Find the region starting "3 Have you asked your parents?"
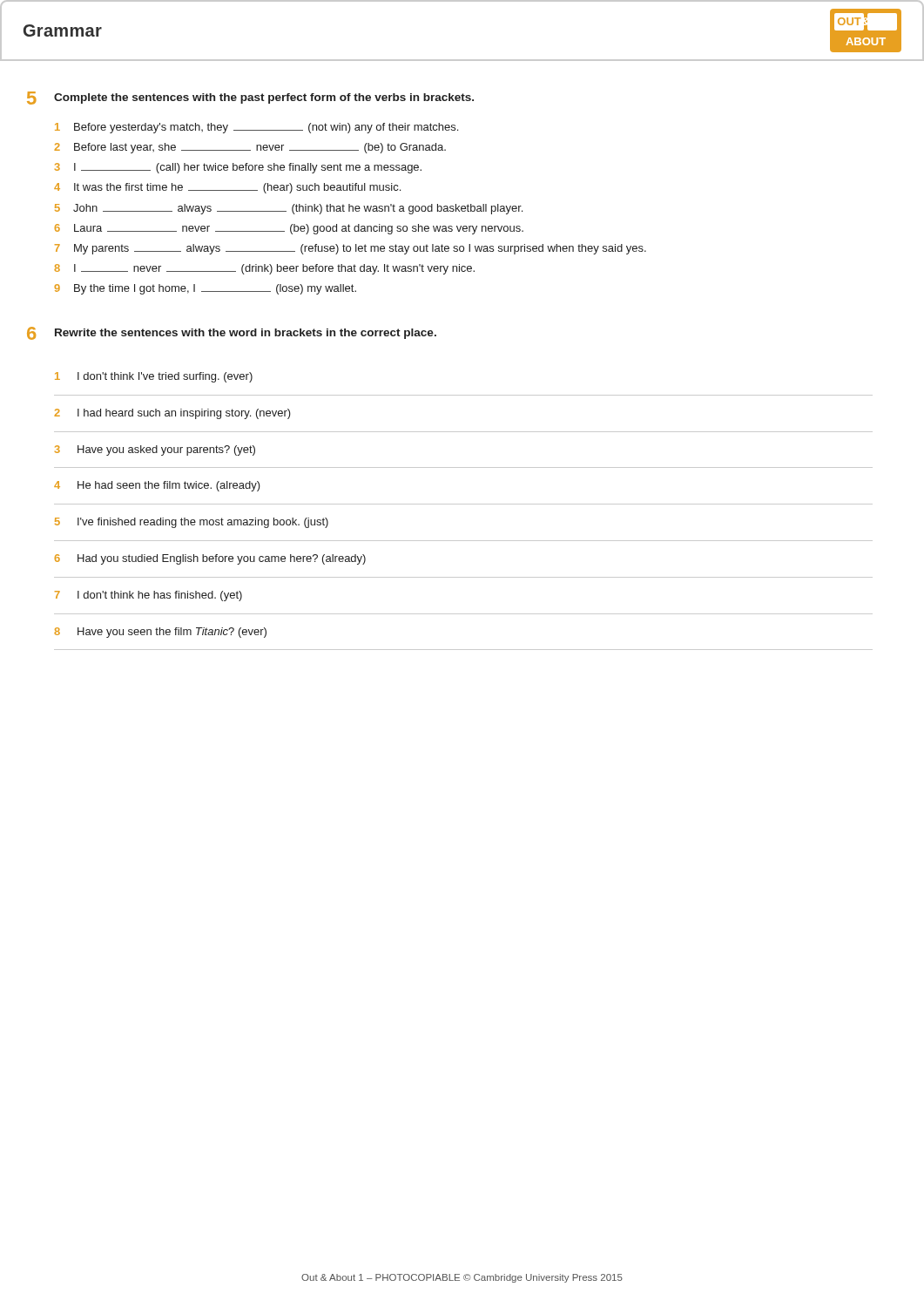 click(155, 450)
